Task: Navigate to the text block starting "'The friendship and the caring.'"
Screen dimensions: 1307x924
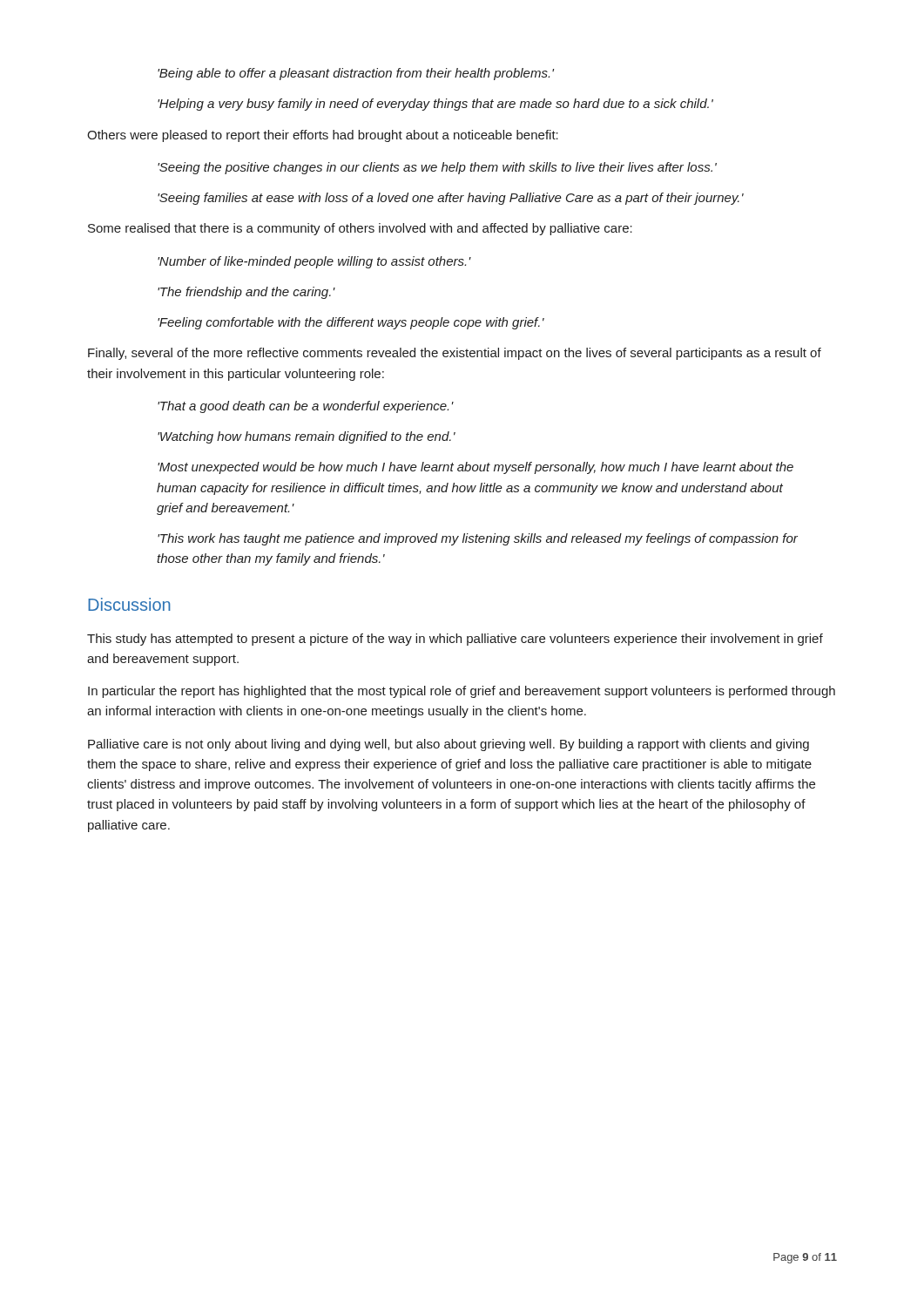Action: (246, 293)
